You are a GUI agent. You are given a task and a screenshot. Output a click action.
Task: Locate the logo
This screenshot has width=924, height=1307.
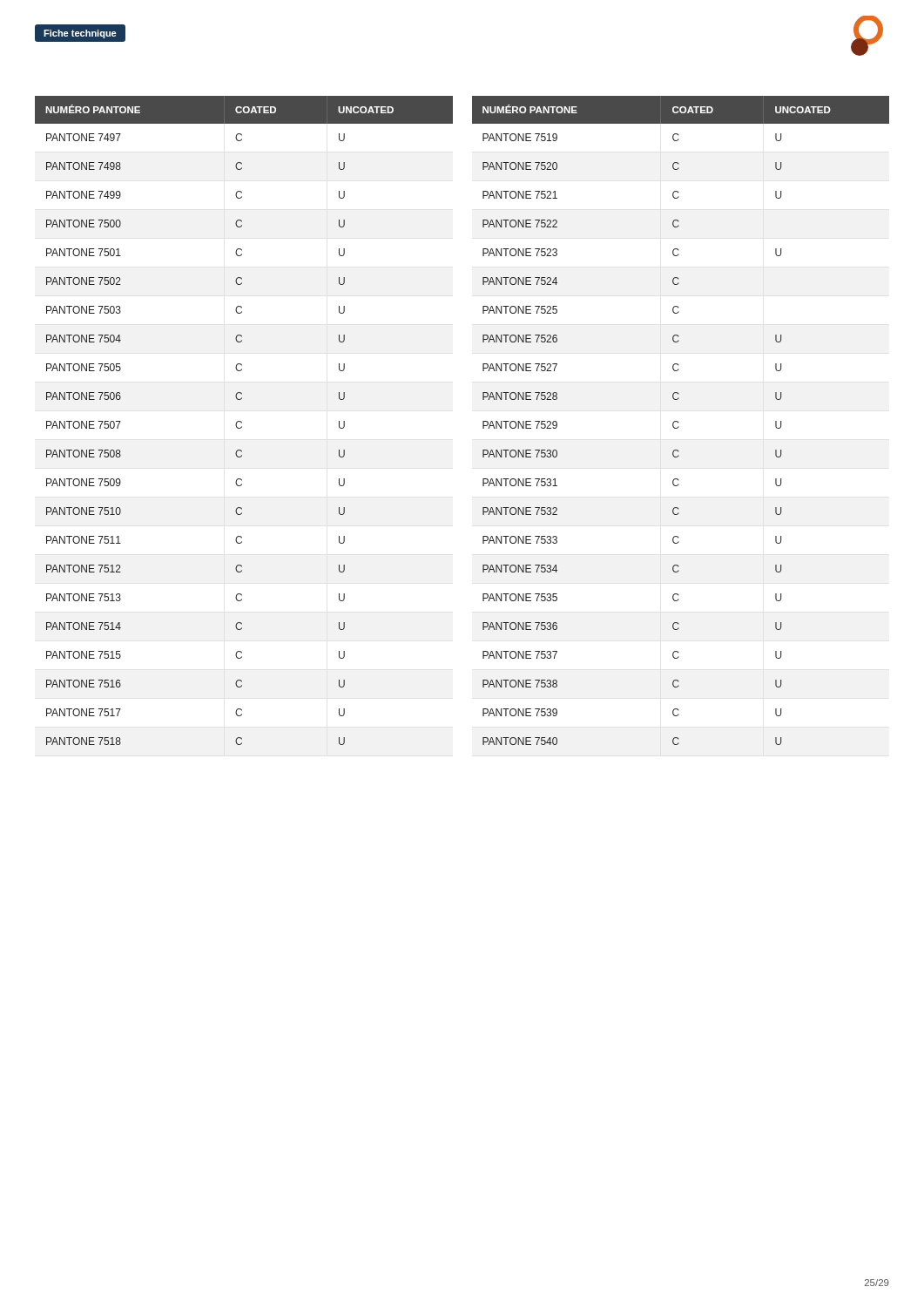(867, 38)
